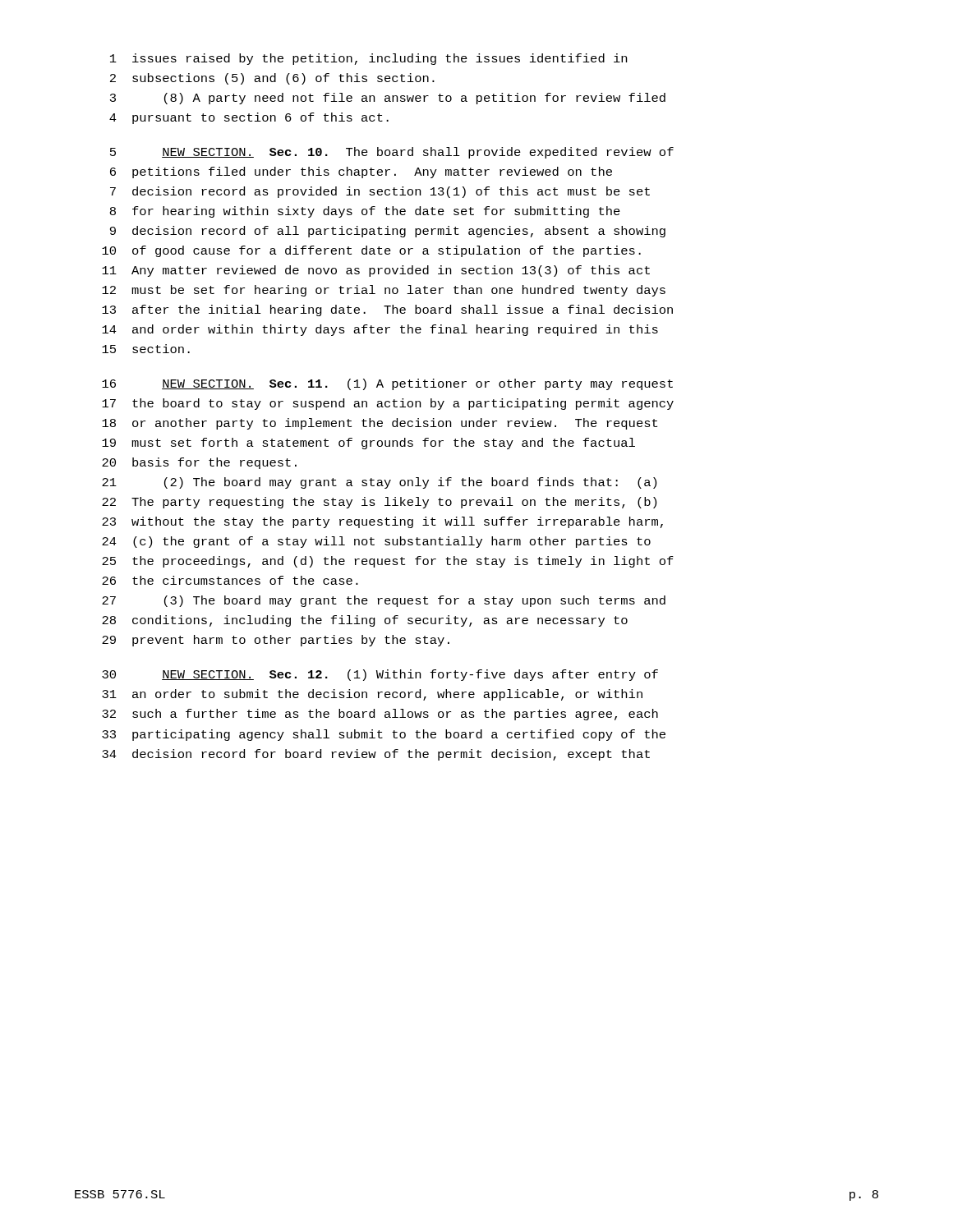Find the text starting "30 NEW SECTION. Sec. 12. (1) Within forty-five"
Image resolution: width=953 pixels, height=1232 pixels.
click(476, 676)
